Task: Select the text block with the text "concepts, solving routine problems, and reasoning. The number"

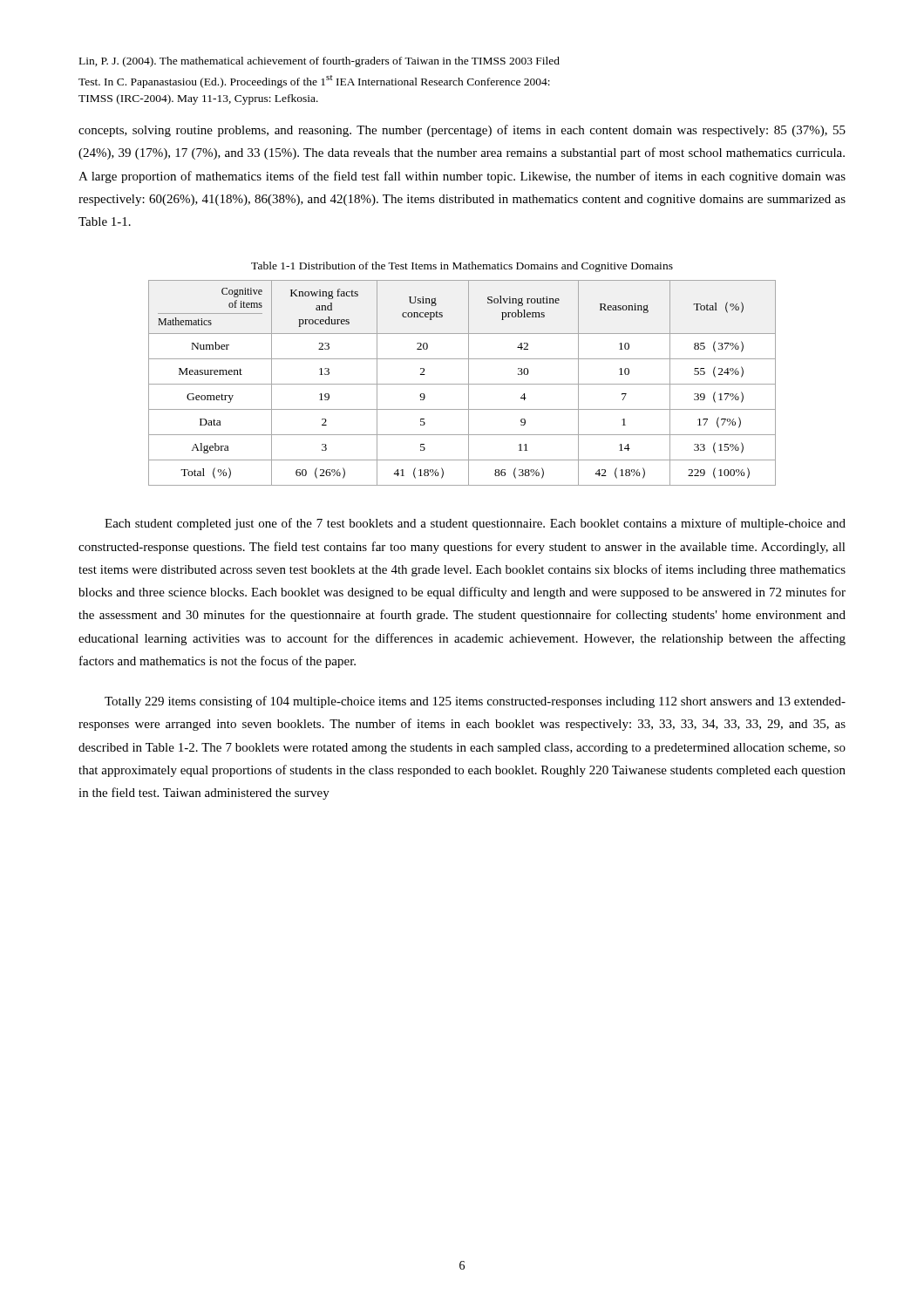Action: [x=462, y=176]
